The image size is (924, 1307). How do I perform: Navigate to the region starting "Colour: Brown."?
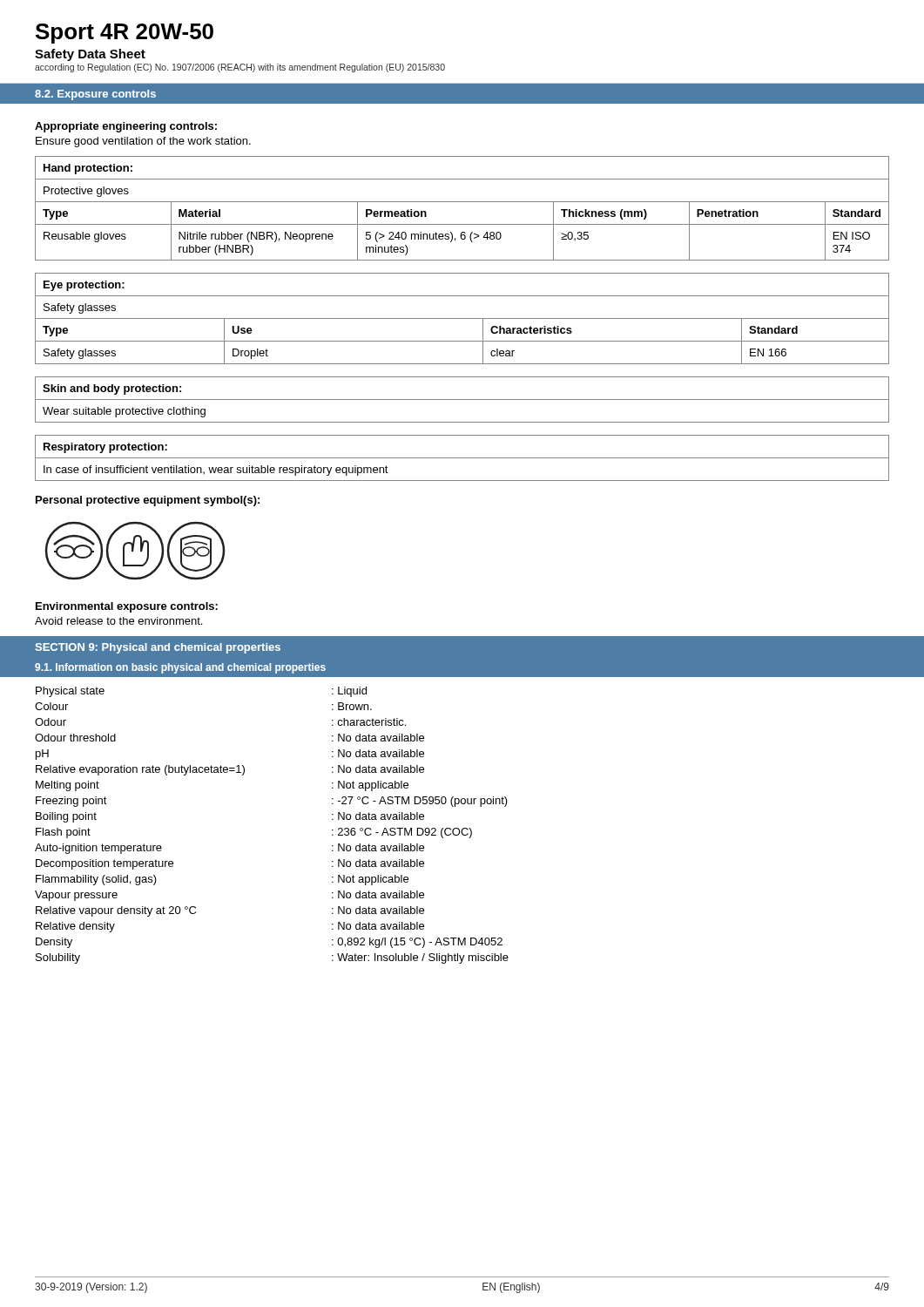point(50,706)
